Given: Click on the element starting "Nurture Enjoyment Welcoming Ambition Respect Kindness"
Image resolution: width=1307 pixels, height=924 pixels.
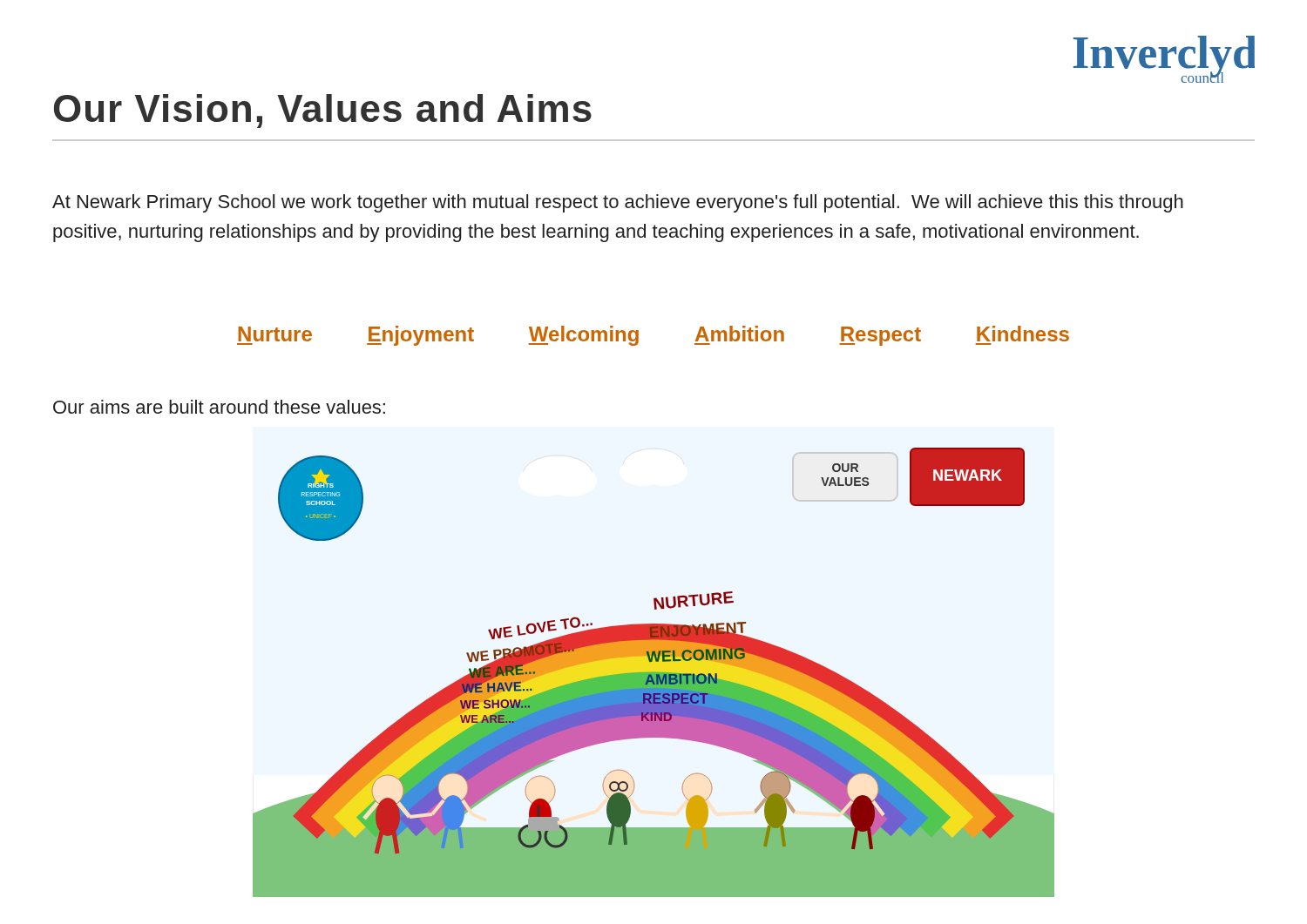Looking at the screenshot, I should point(277,336).
